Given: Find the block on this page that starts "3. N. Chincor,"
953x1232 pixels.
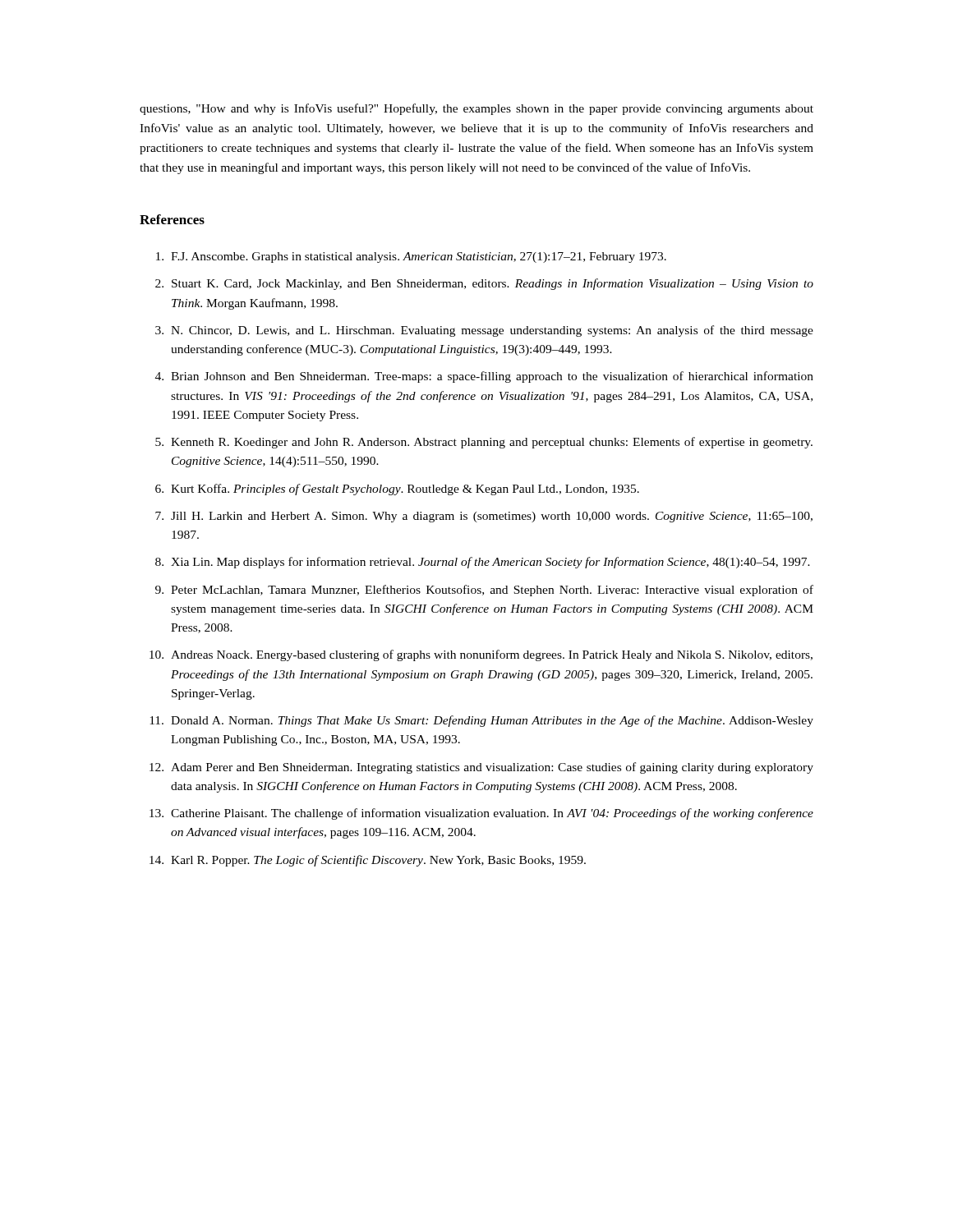Looking at the screenshot, I should [476, 339].
